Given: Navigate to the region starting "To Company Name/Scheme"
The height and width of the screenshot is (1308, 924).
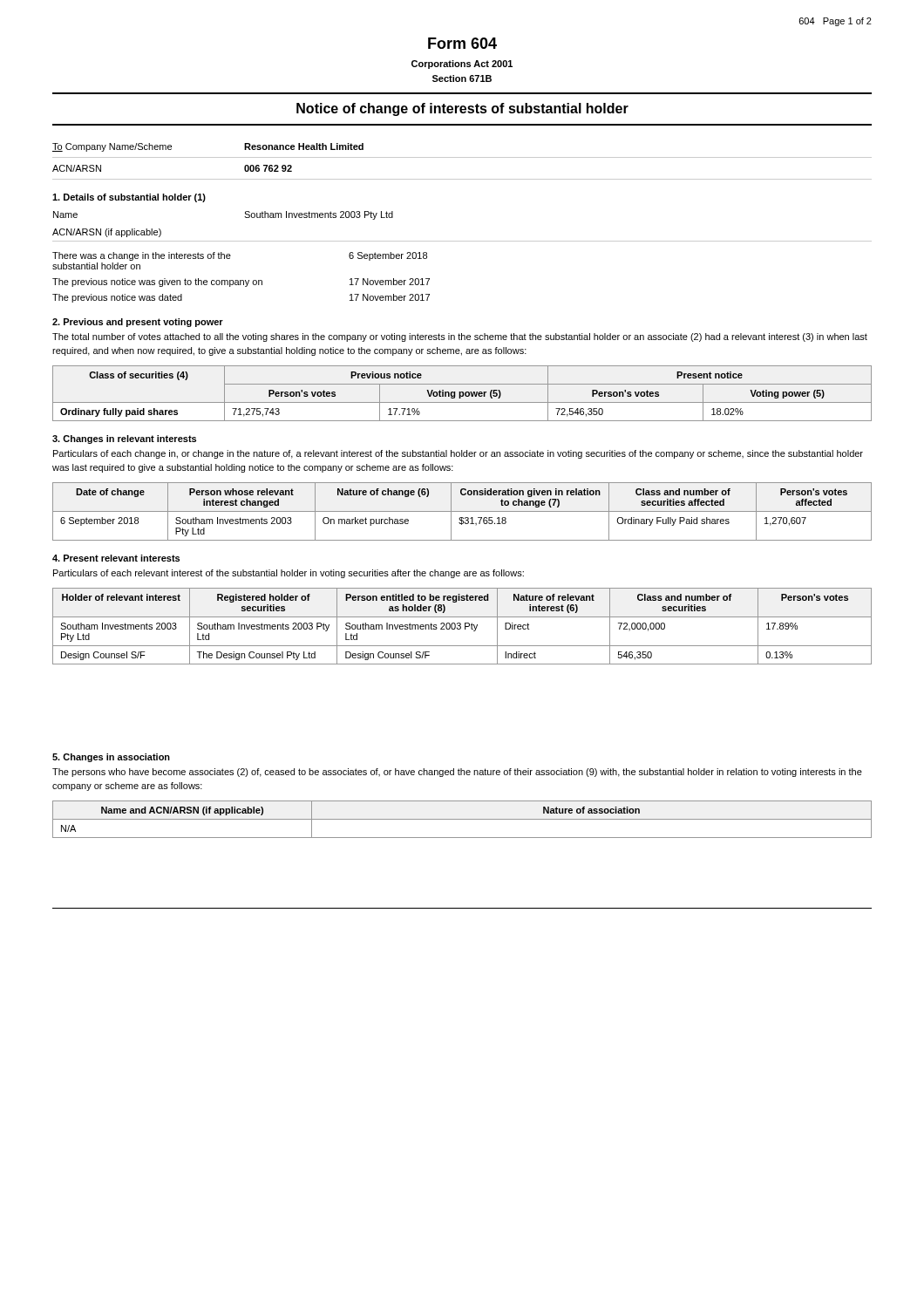Looking at the screenshot, I should click(x=208, y=146).
